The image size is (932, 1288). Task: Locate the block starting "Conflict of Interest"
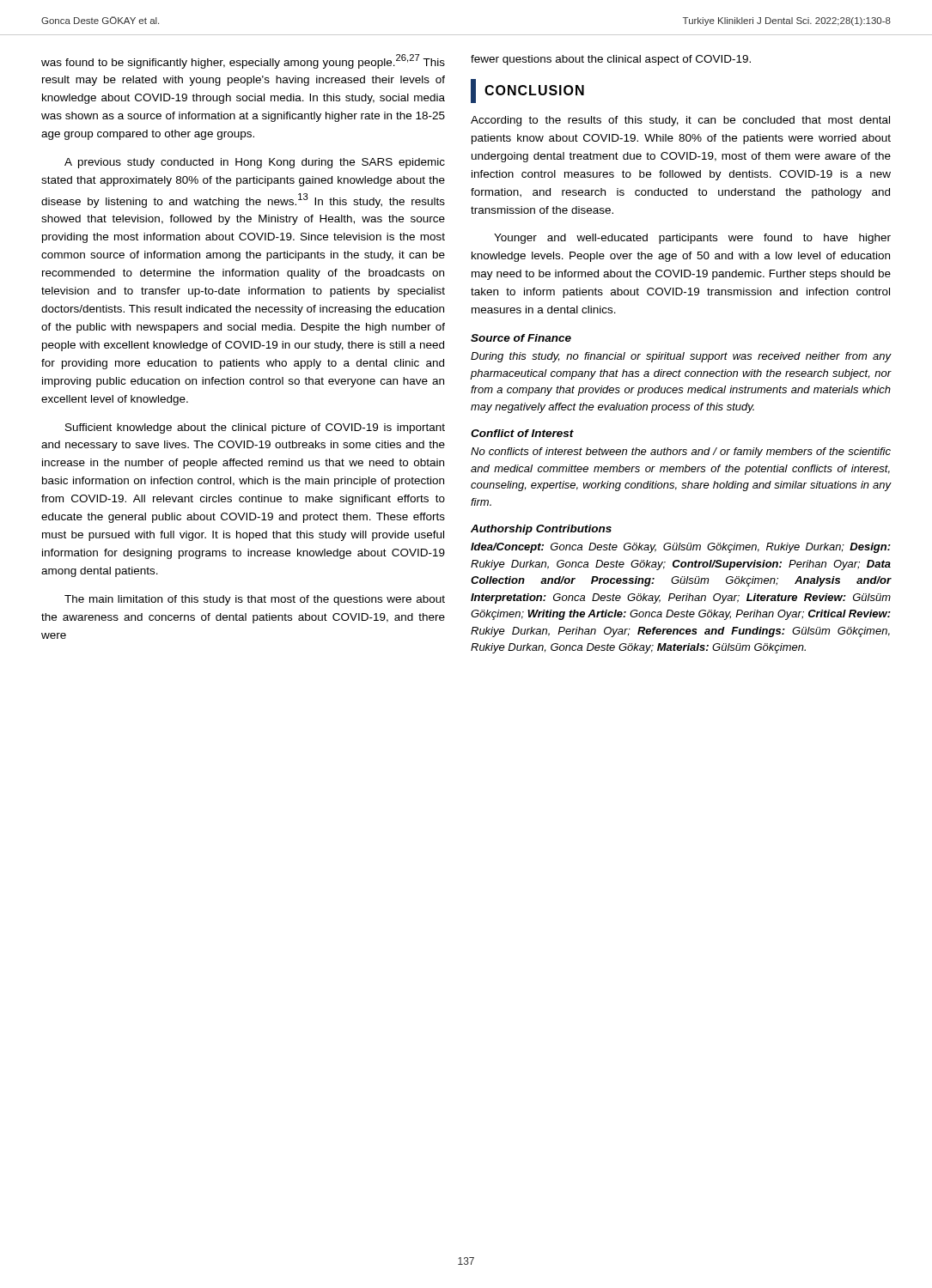522,433
